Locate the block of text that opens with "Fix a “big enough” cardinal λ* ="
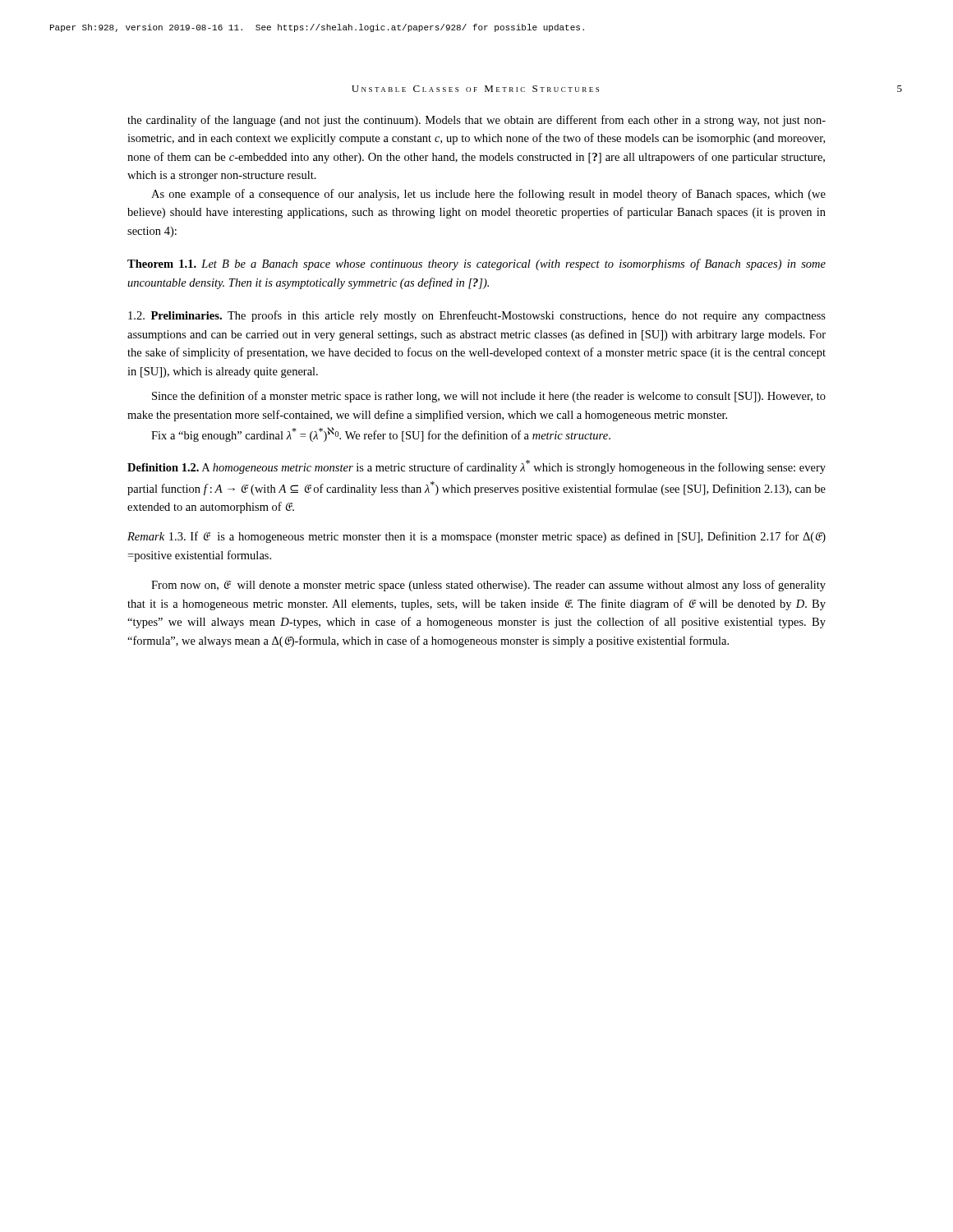This screenshot has height=1232, width=953. (476, 434)
